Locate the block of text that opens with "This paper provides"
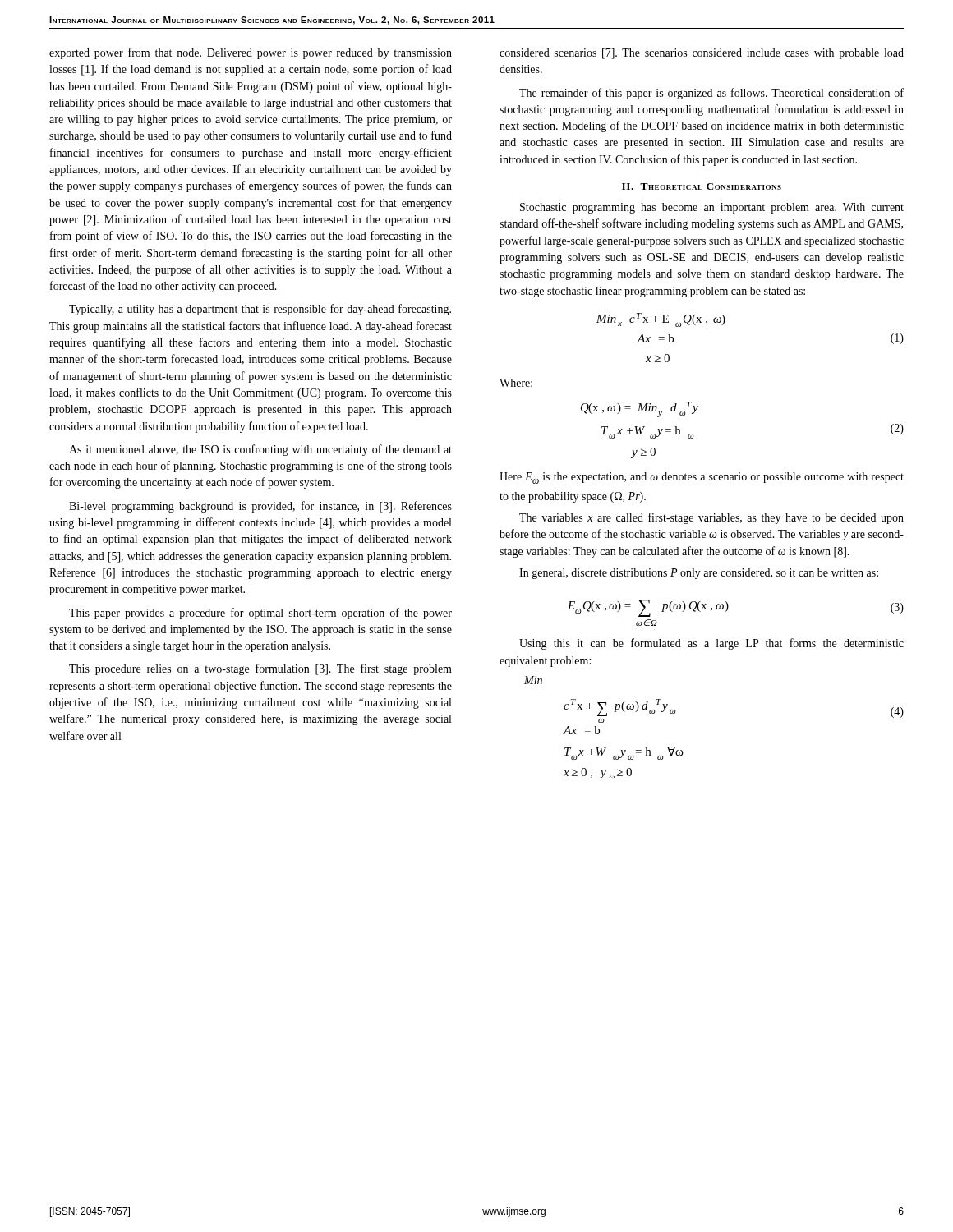953x1232 pixels. [251, 630]
